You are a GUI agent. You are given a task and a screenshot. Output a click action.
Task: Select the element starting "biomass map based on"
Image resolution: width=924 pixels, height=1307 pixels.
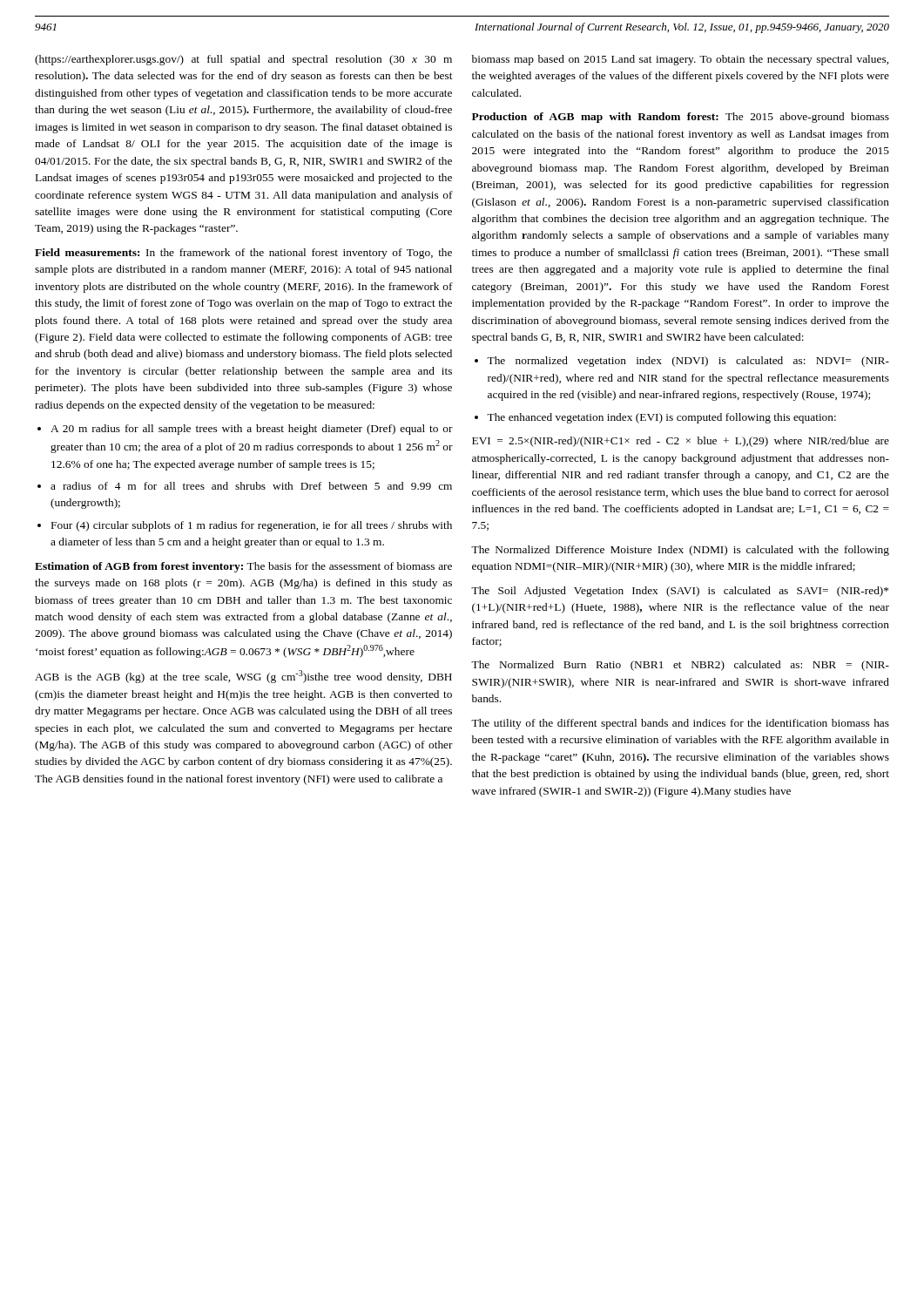click(x=680, y=76)
